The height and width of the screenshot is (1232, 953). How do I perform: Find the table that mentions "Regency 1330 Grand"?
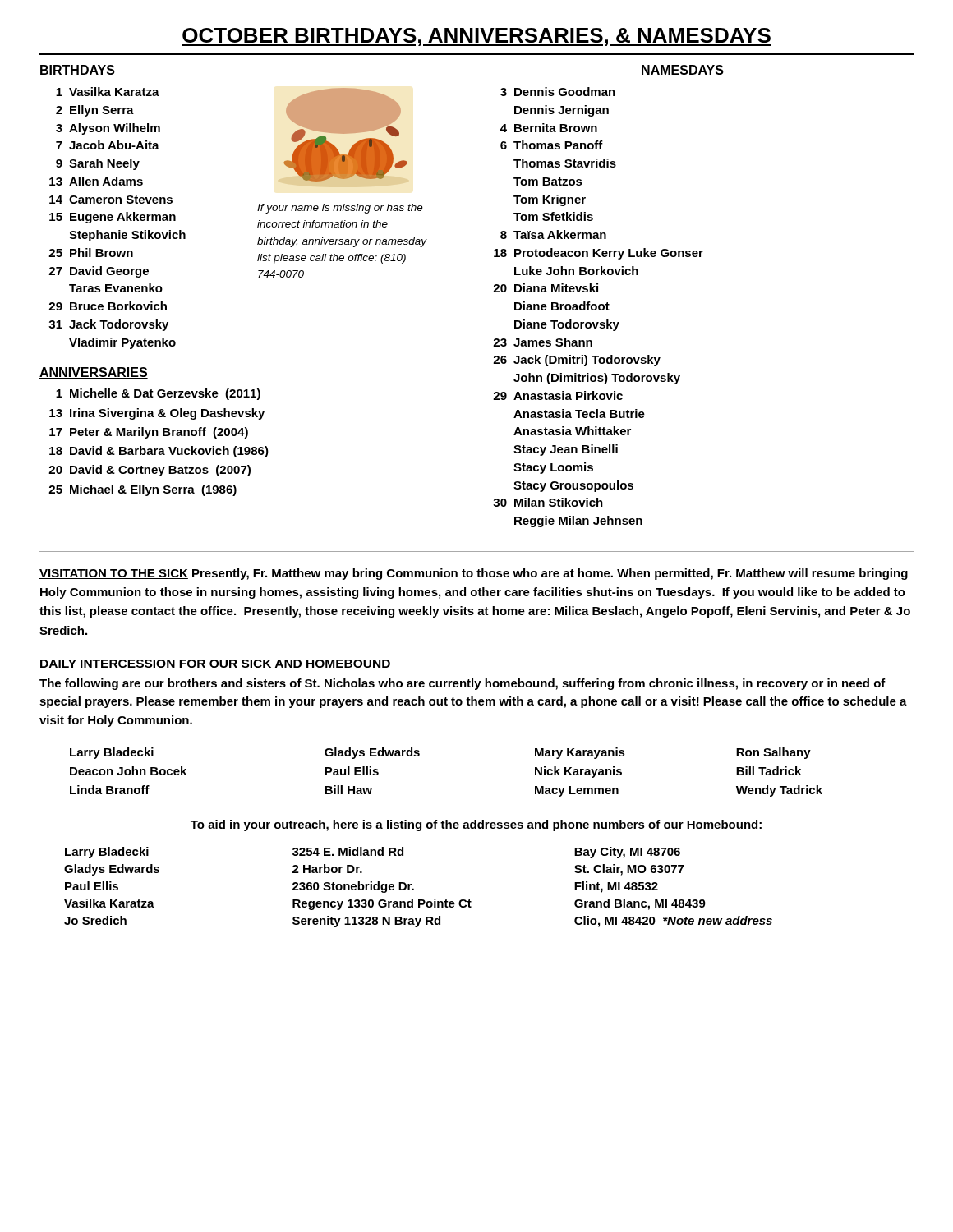click(x=476, y=886)
